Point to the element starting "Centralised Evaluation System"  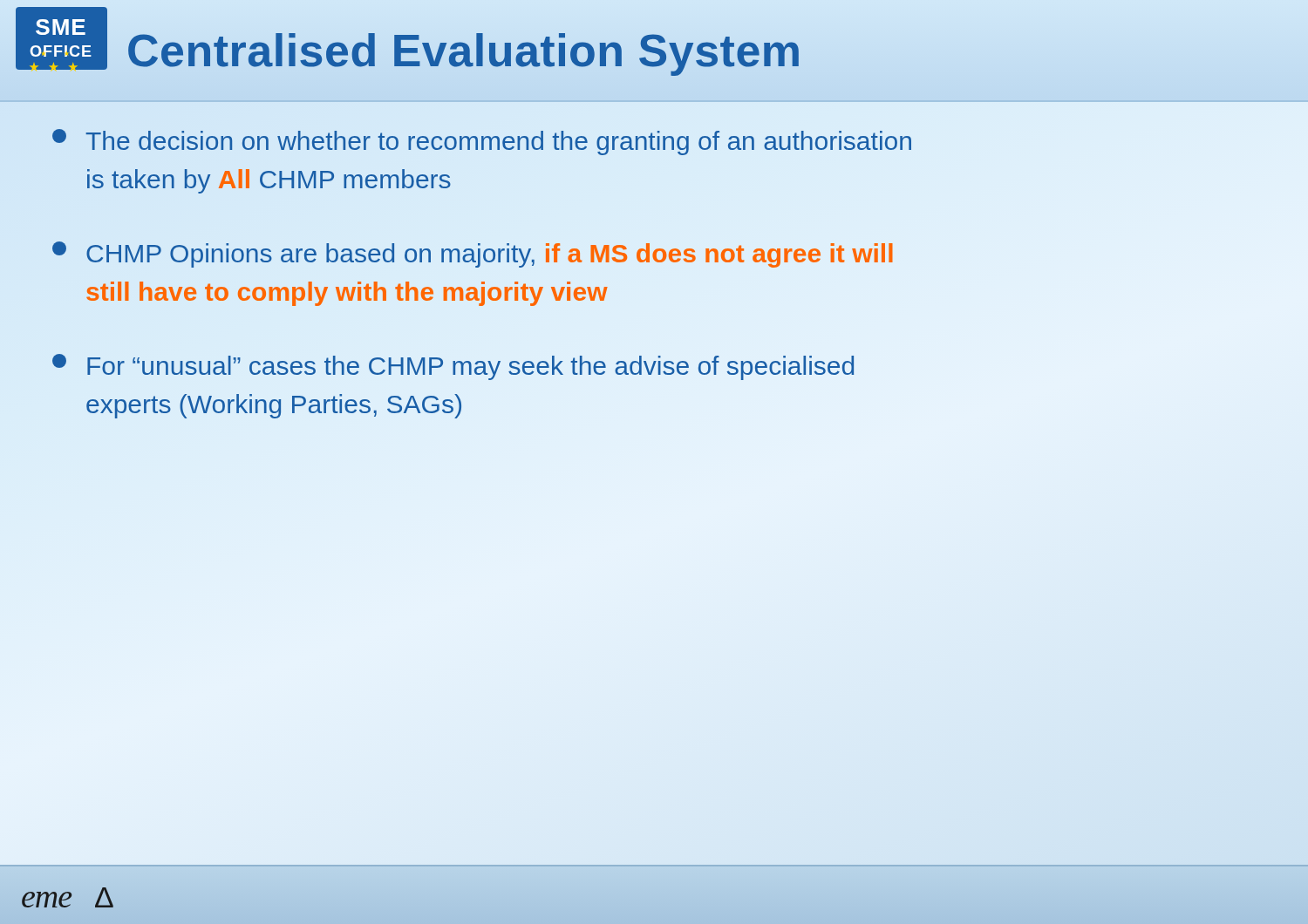click(464, 50)
